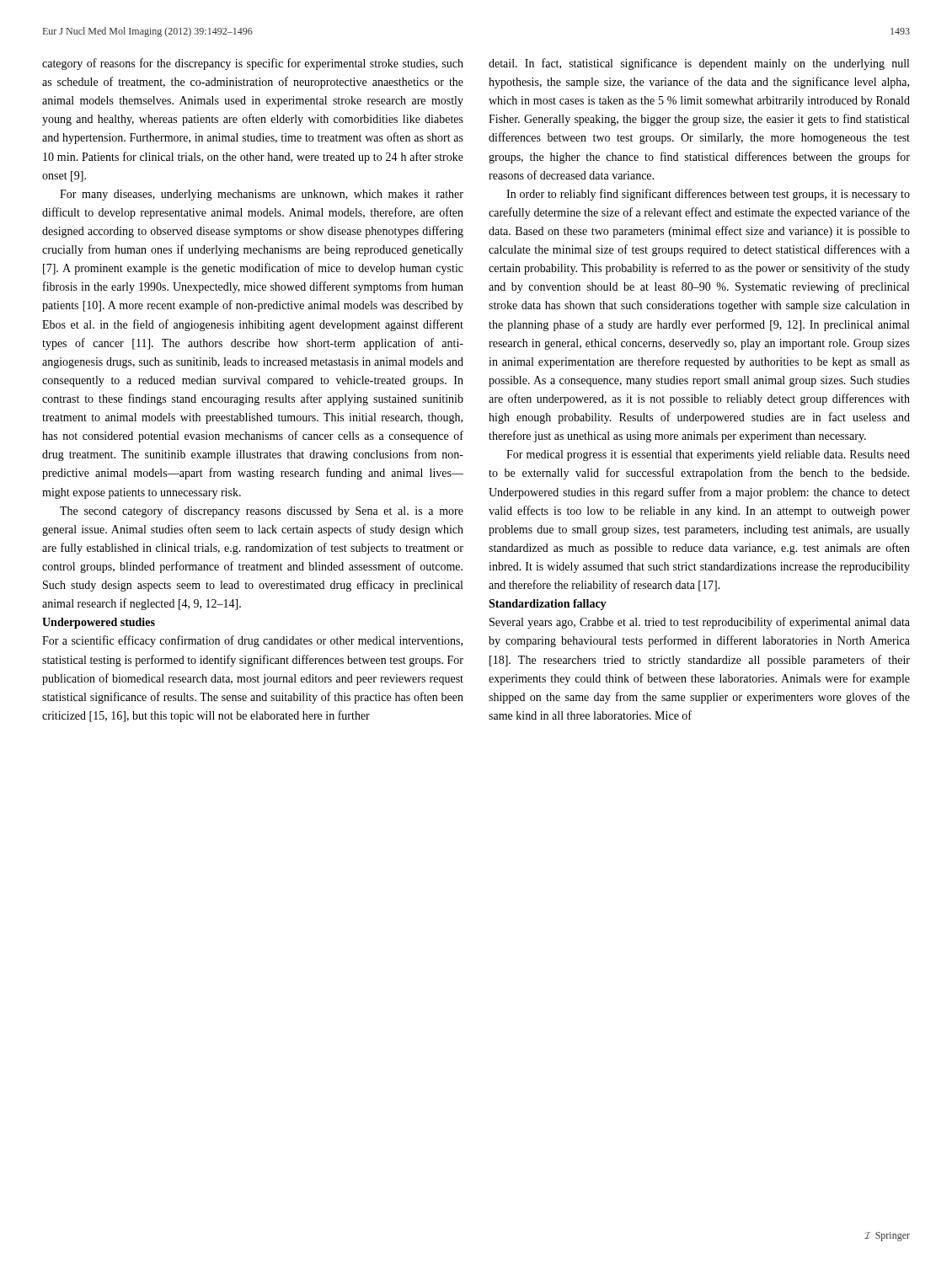Navigate to the text block starting "category of reasons for the discrepancy"

[253, 120]
